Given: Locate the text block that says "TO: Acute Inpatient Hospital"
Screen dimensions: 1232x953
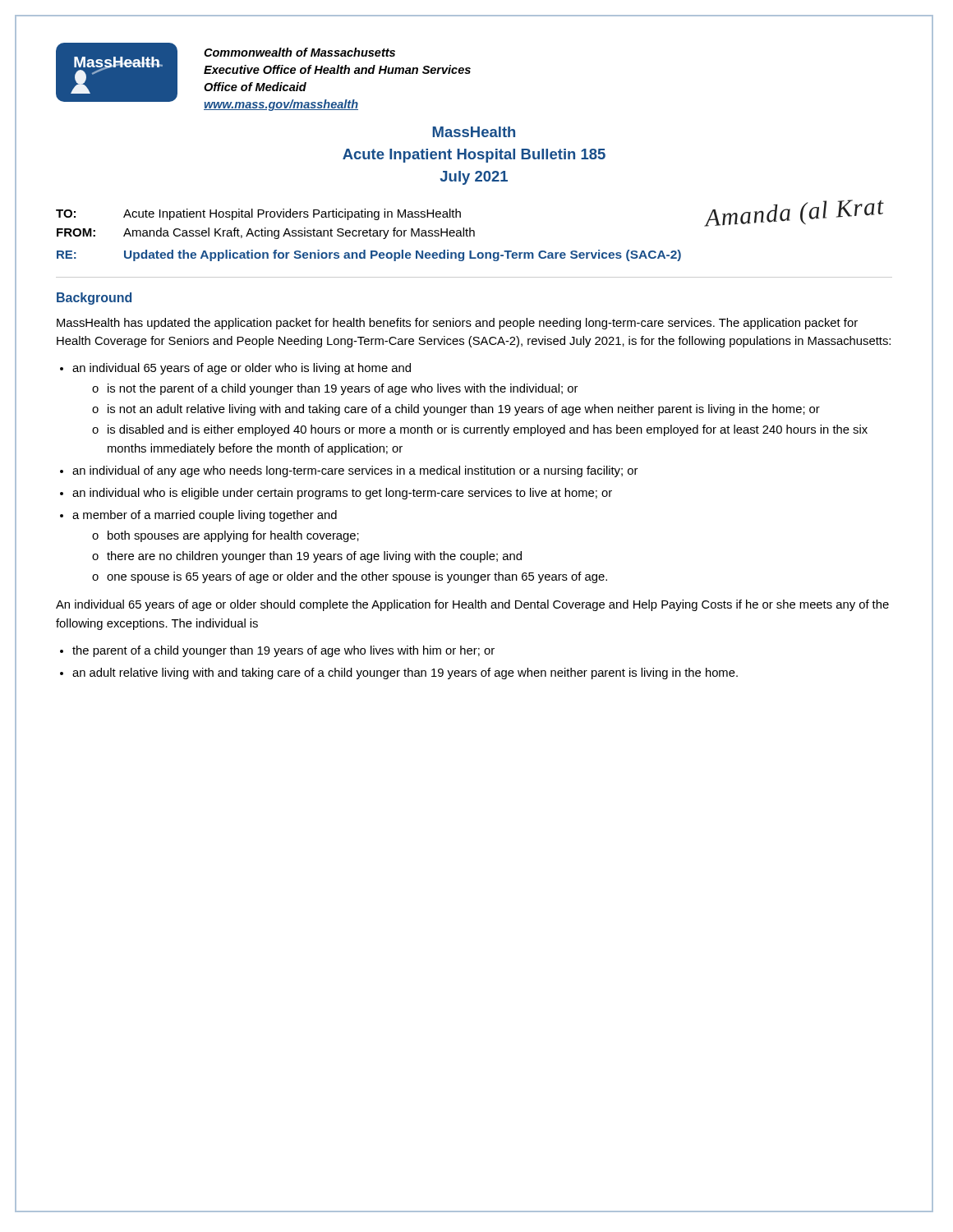Looking at the screenshot, I should point(295,211).
